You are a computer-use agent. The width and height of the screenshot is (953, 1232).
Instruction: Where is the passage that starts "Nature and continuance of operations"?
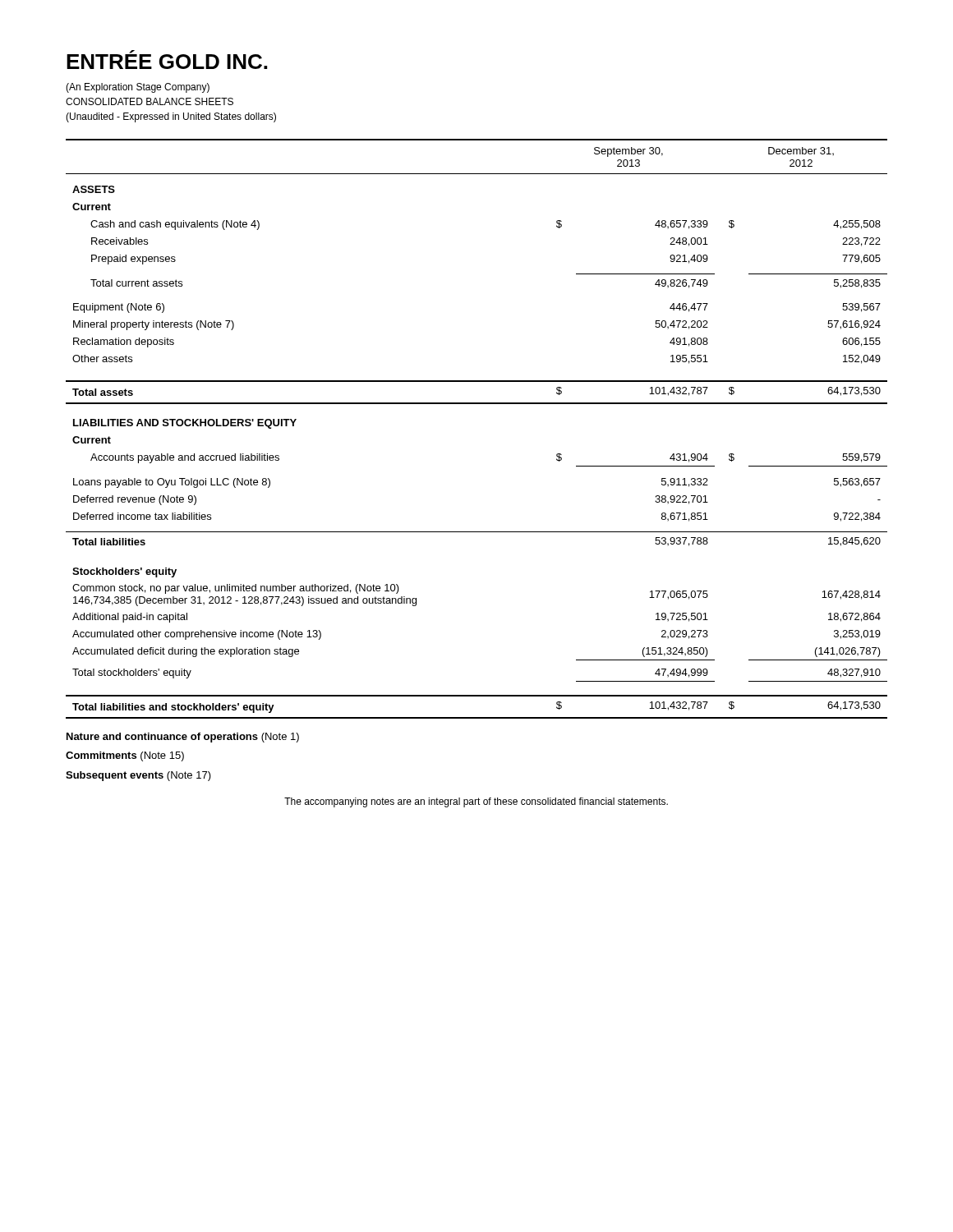pyautogui.click(x=183, y=756)
